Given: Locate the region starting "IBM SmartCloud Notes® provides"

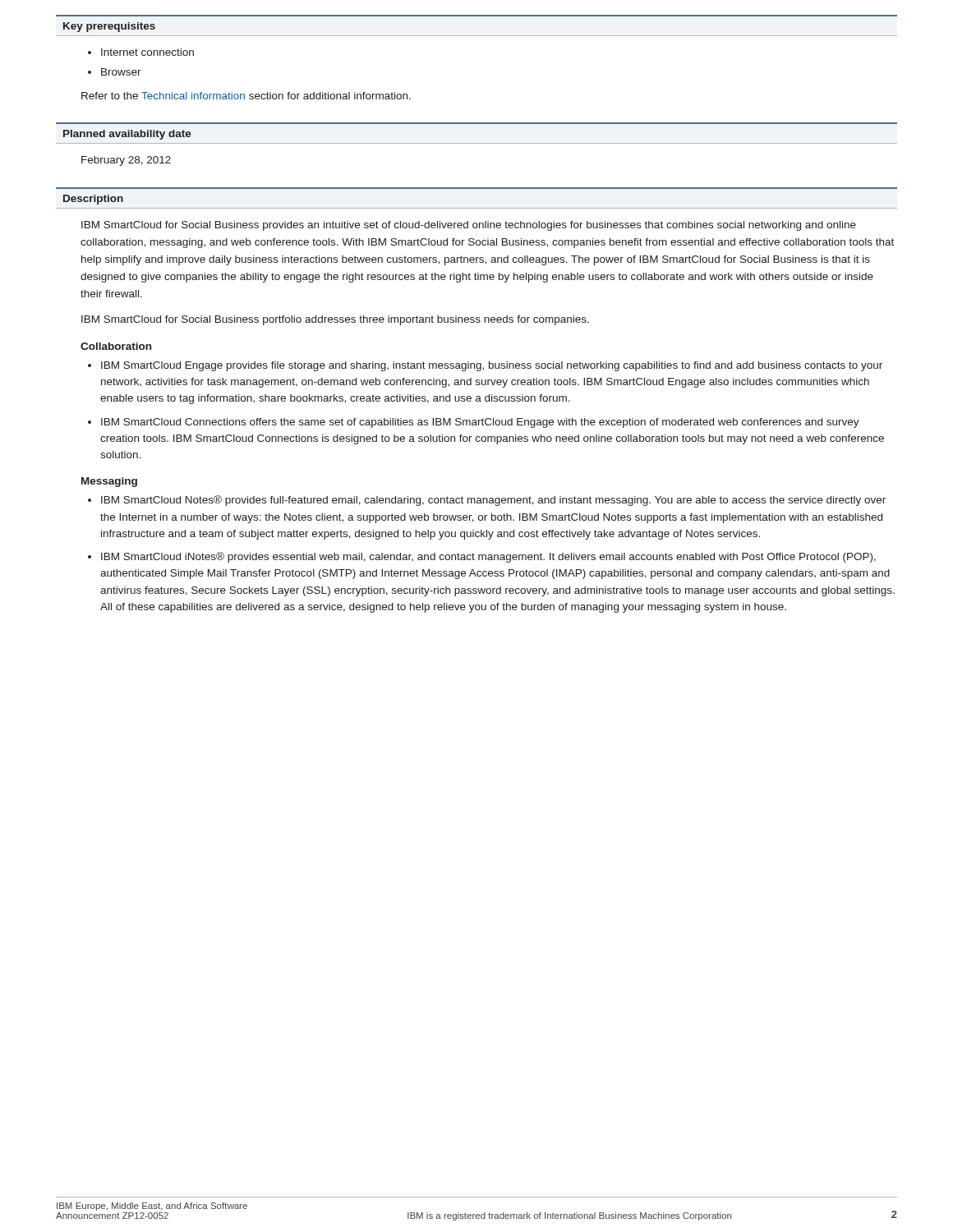Looking at the screenshot, I should [x=493, y=517].
